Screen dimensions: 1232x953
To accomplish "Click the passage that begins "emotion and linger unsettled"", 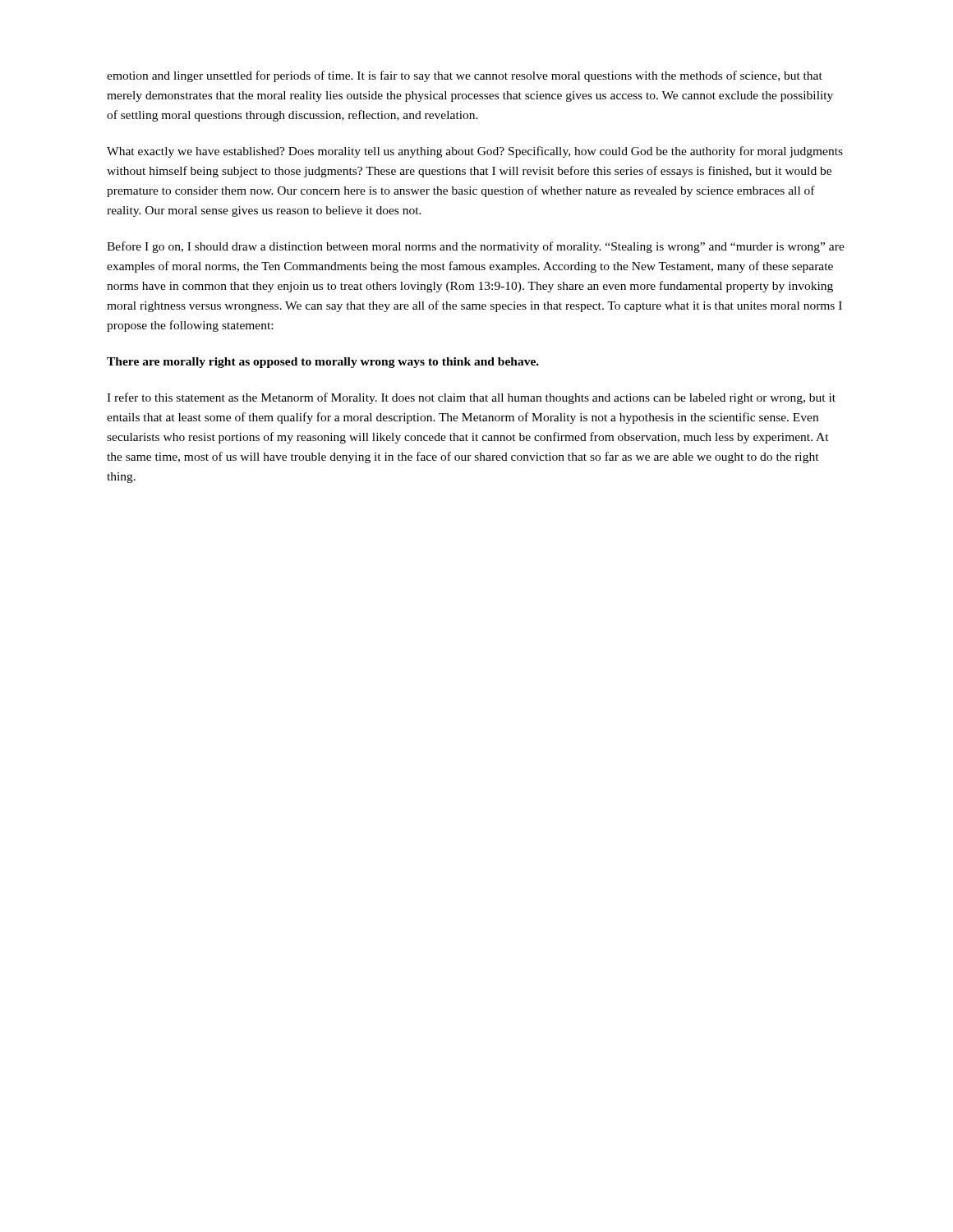I will [x=470, y=95].
